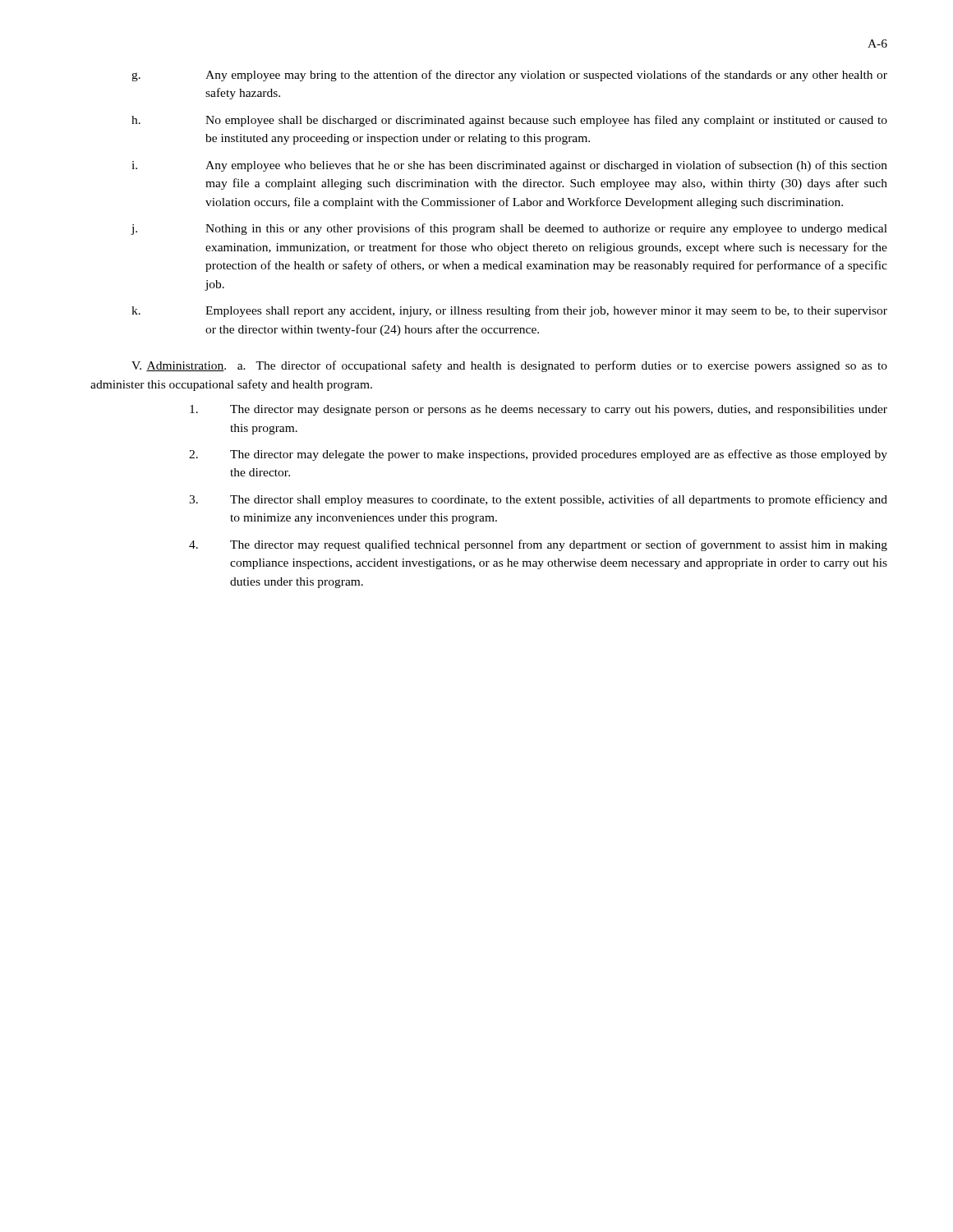Find the block on this page that starts "2. The director may delegate"
953x1232 pixels.
538,464
